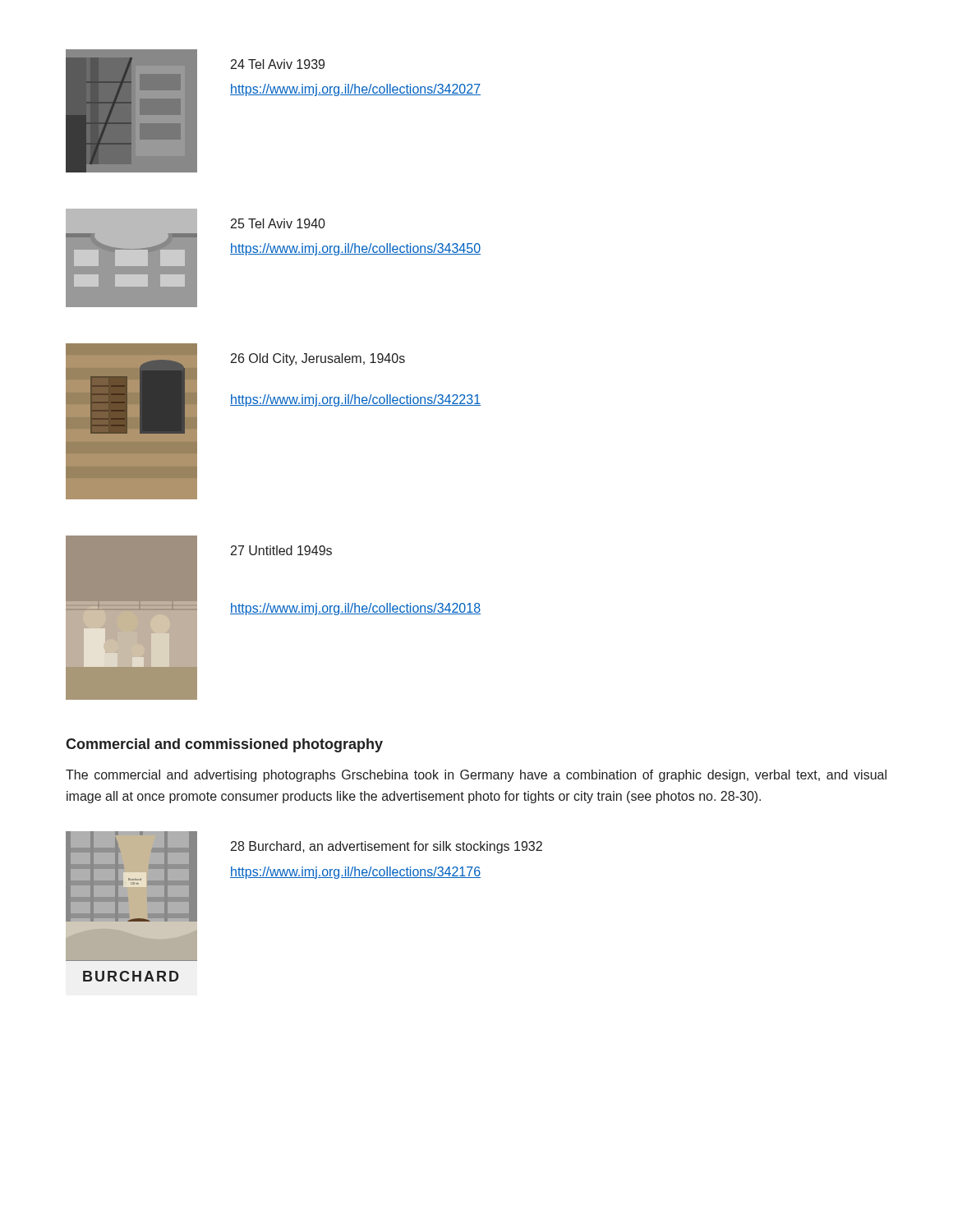Navigate to the text block starting "28 Burchard, an advertisement for"
The image size is (953, 1232).
coord(386,847)
